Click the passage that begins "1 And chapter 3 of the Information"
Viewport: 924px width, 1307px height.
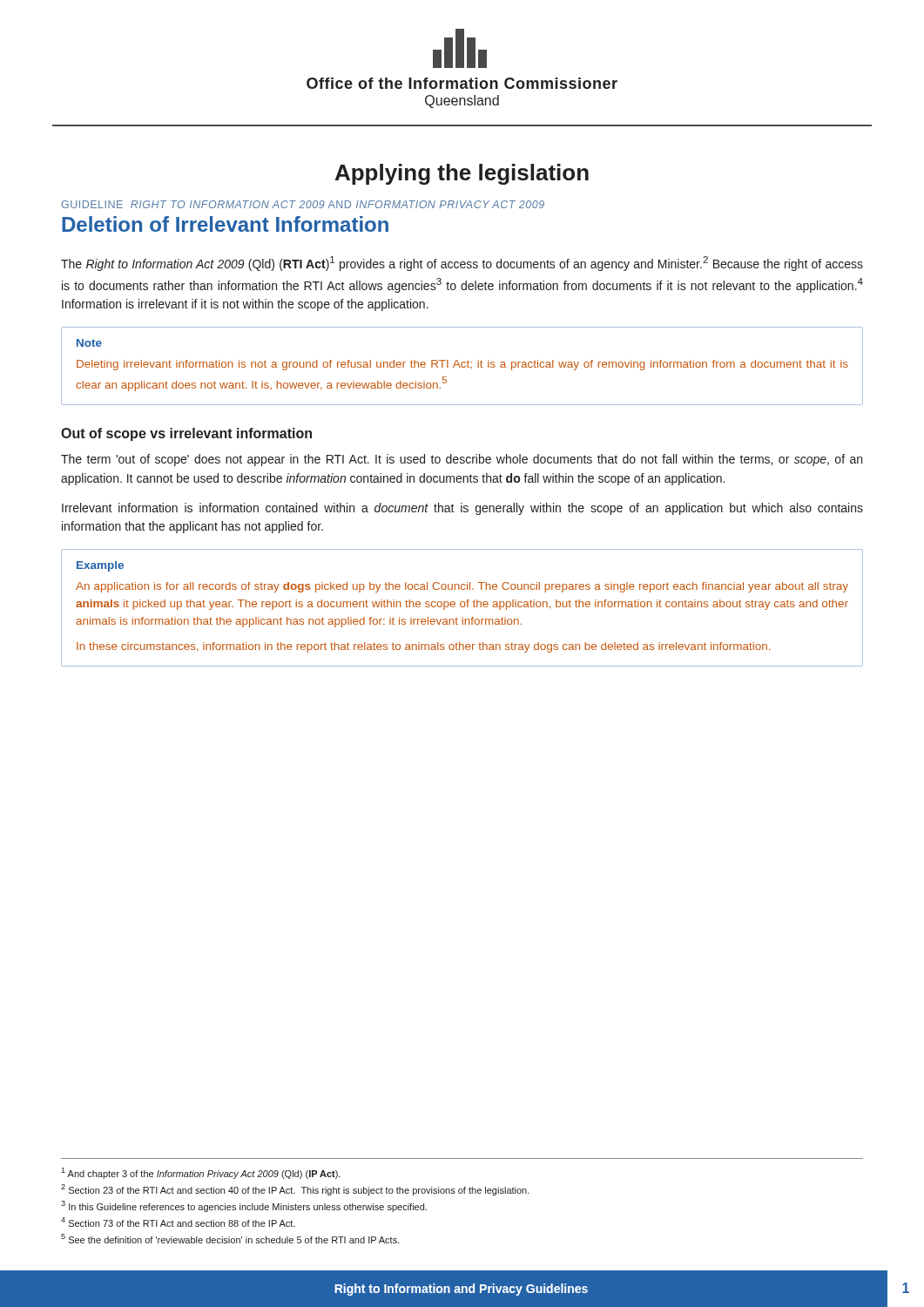(x=201, y=1173)
